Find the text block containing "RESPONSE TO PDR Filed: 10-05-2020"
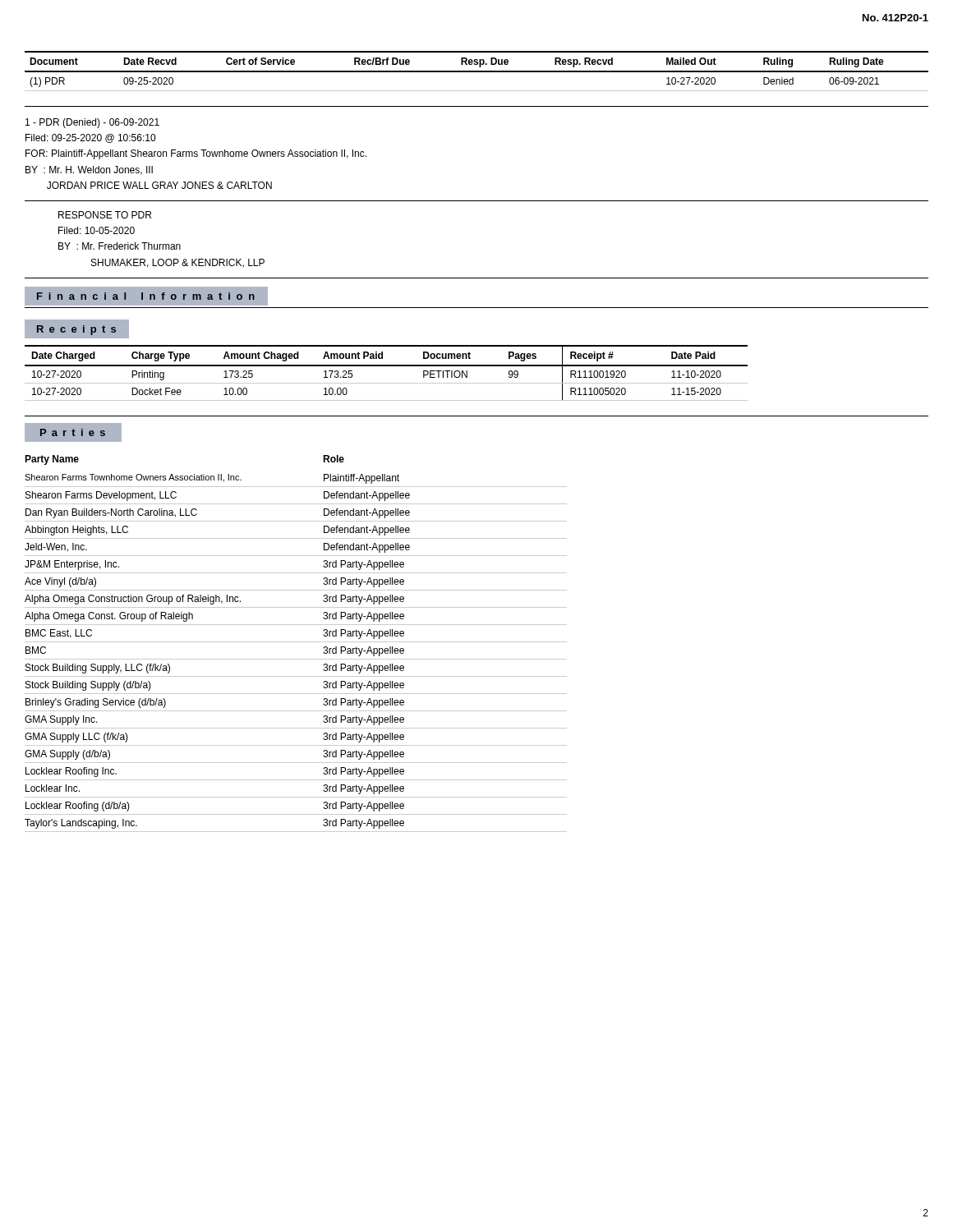Viewport: 953px width, 1232px height. pos(161,239)
